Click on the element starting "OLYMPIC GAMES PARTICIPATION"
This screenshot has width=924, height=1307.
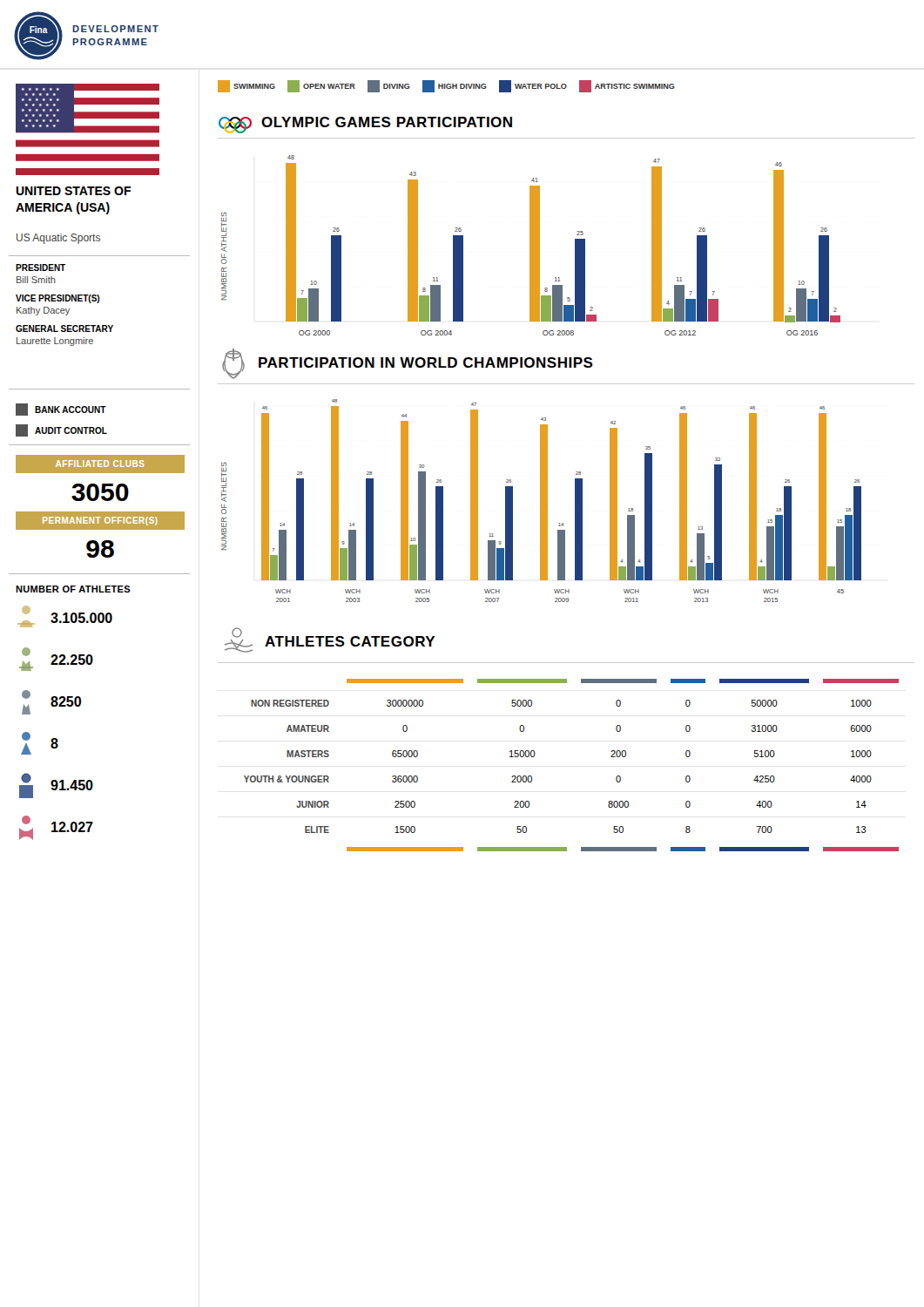pyautogui.click(x=387, y=122)
